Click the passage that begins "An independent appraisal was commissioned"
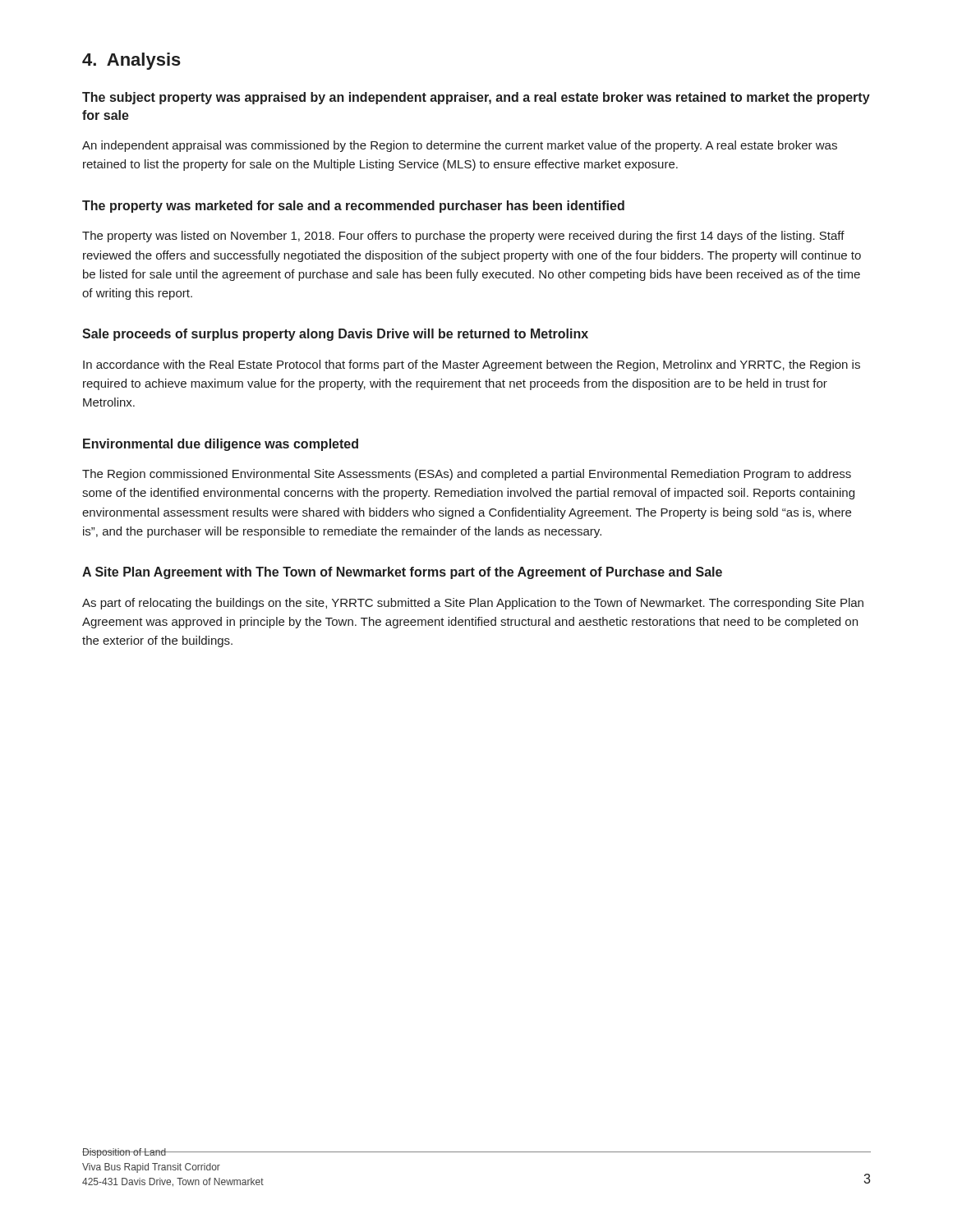Viewport: 953px width, 1232px height. [x=476, y=155]
